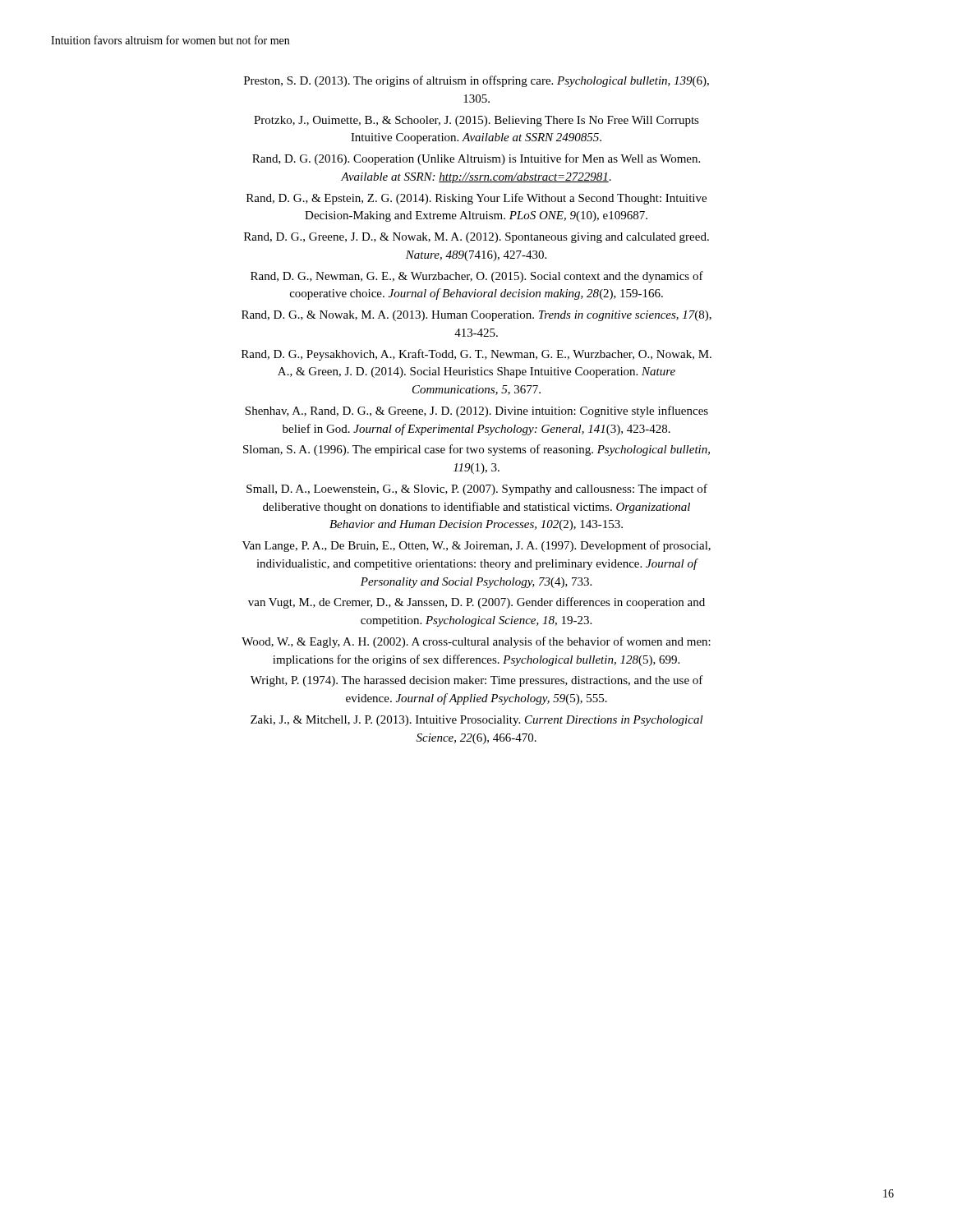Find the block on this page that starts "Shenhav, A., Rand, D. G., & Greene,"
Viewport: 953px width, 1232px height.
pyautogui.click(x=476, y=419)
